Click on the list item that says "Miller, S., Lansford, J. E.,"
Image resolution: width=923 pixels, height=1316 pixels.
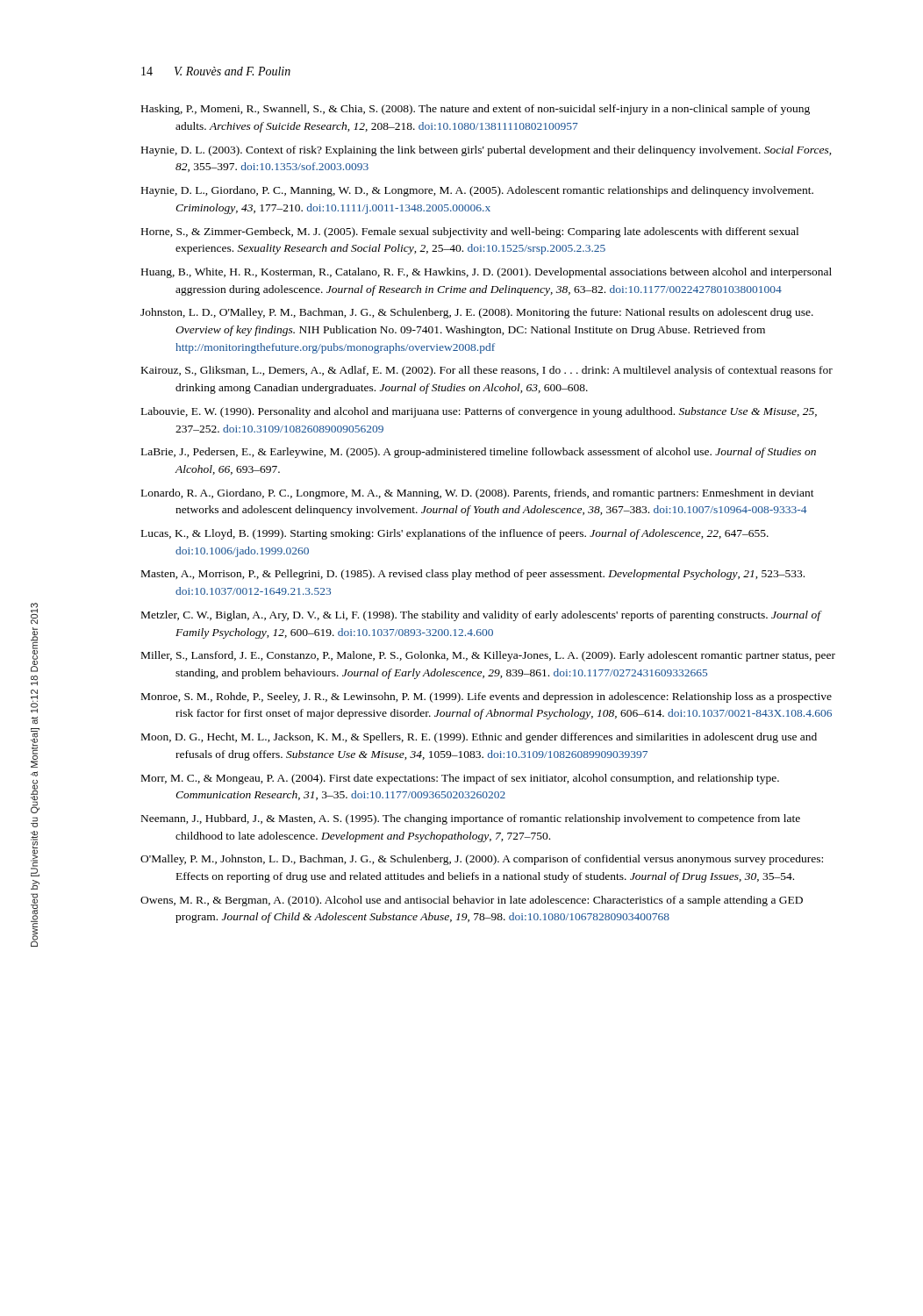(488, 664)
